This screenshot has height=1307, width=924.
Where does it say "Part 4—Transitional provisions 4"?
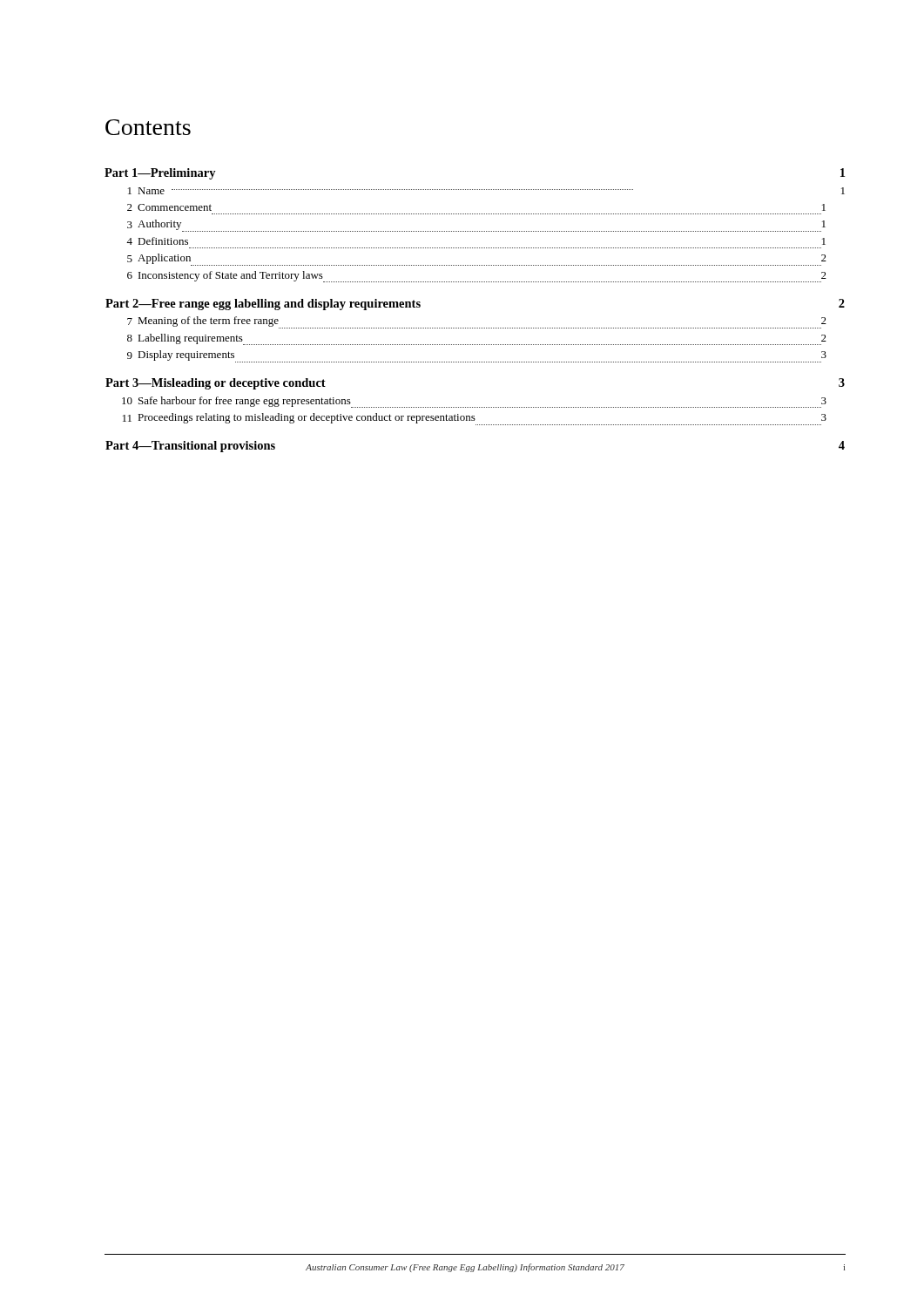196,447
